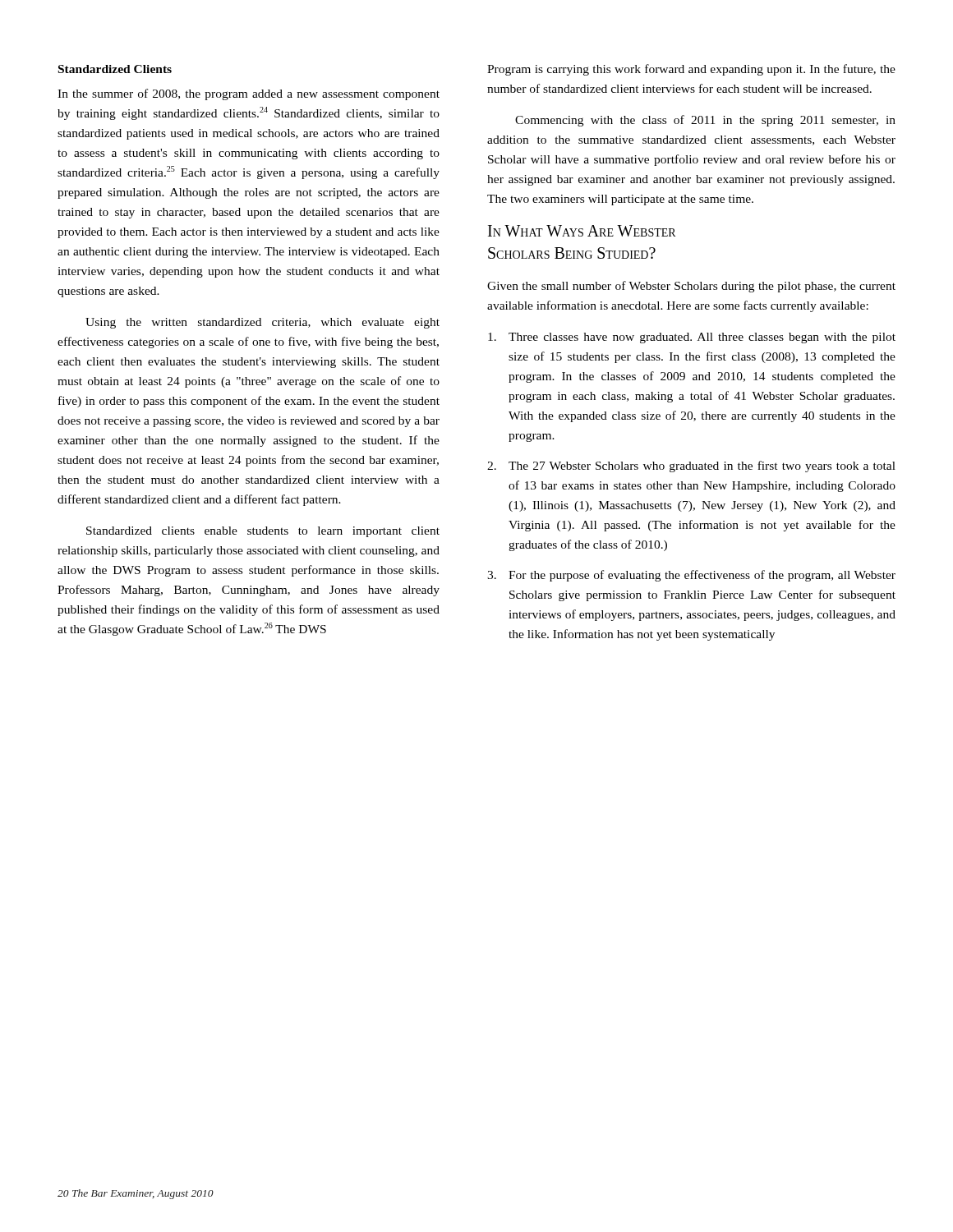Image resolution: width=953 pixels, height=1232 pixels.
Task: Select the element starting "3. For the"
Action: pyautogui.click(x=691, y=605)
